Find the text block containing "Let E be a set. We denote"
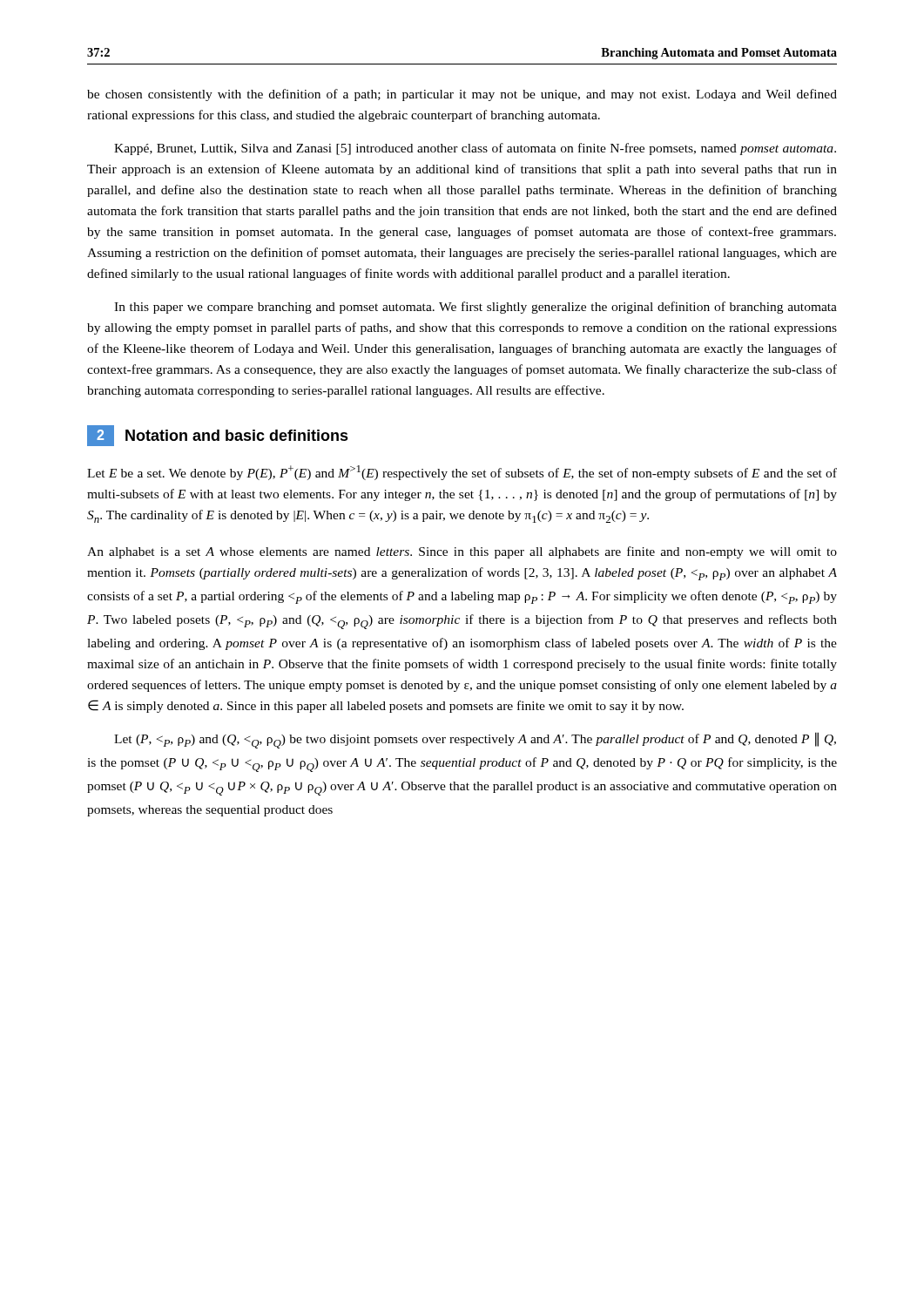 [462, 494]
